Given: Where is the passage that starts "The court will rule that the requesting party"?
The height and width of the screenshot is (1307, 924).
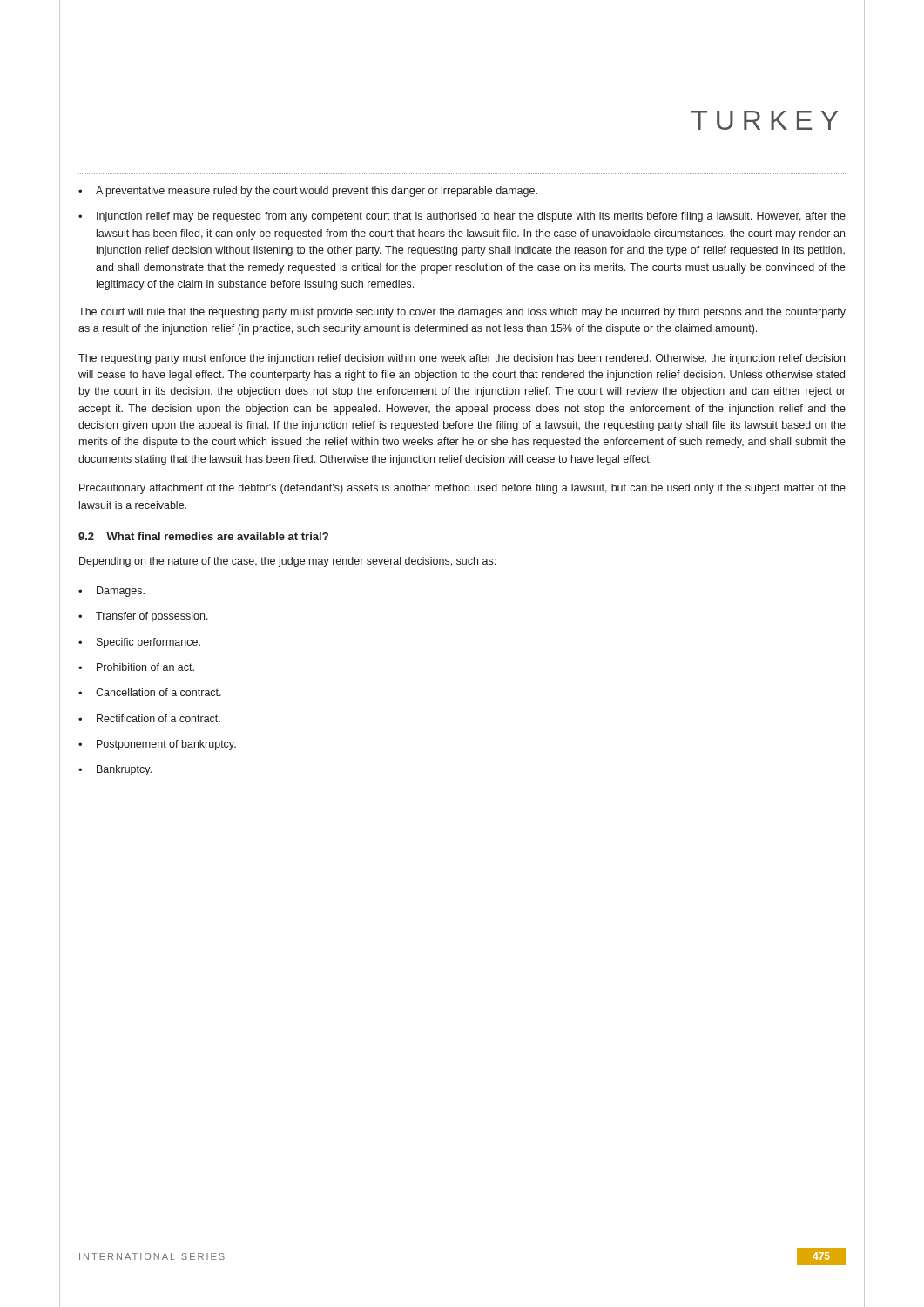Looking at the screenshot, I should pyautogui.click(x=462, y=320).
